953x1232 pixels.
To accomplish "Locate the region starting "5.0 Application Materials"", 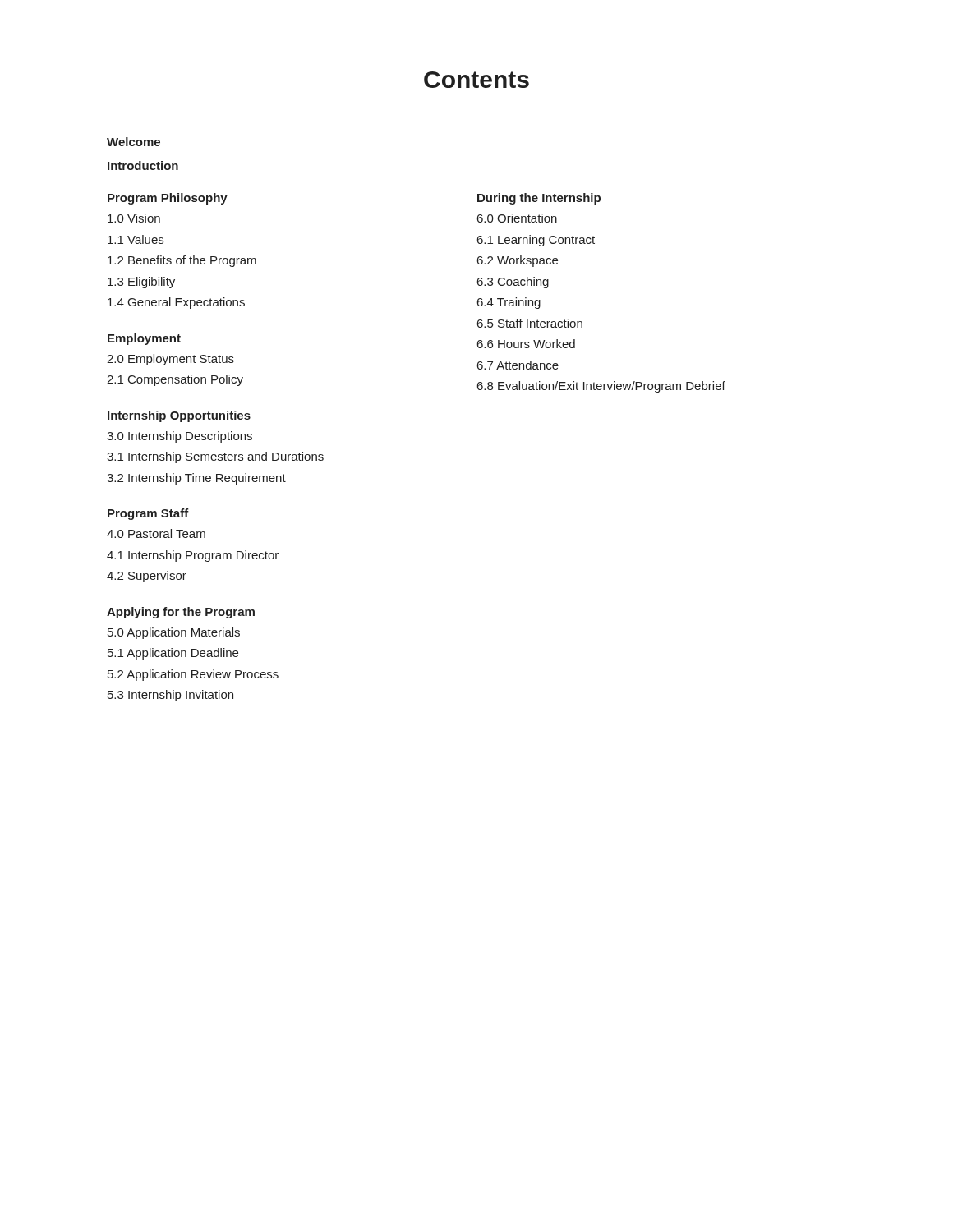I will (174, 632).
